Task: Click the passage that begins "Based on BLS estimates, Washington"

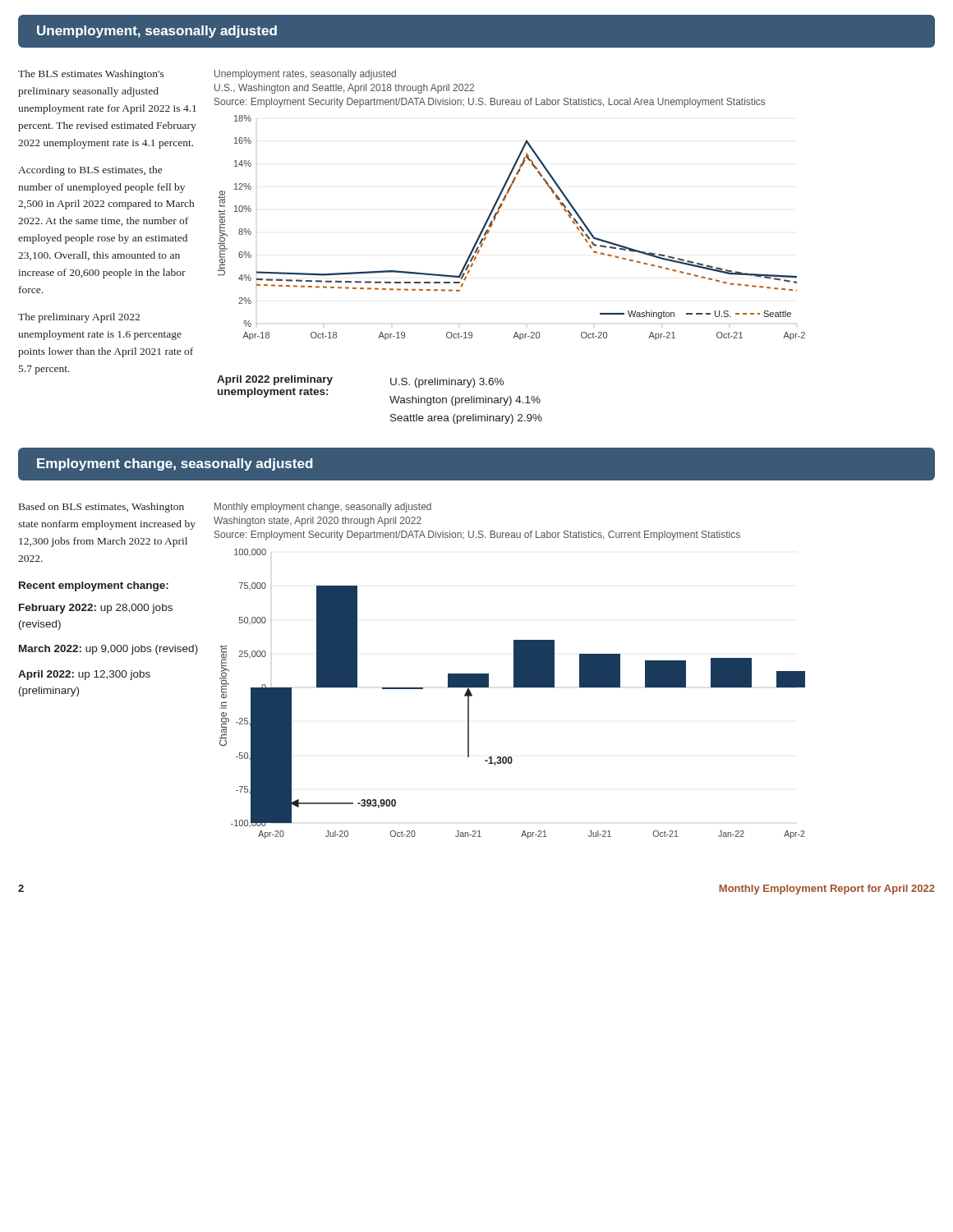Action: (x=108, y=533)
